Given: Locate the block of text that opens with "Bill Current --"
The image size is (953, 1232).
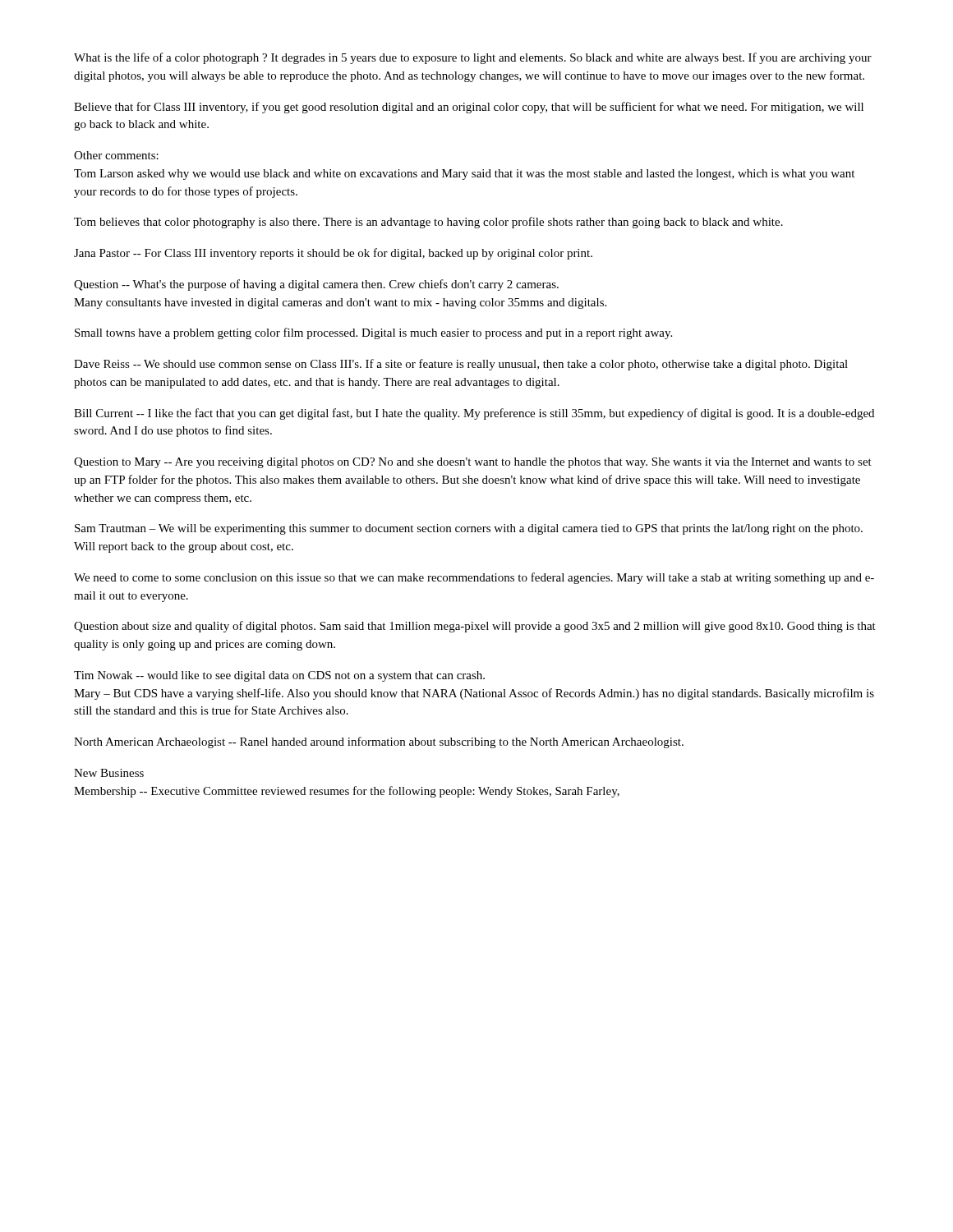Looking at the screenshot, I should tap(474, 422).
